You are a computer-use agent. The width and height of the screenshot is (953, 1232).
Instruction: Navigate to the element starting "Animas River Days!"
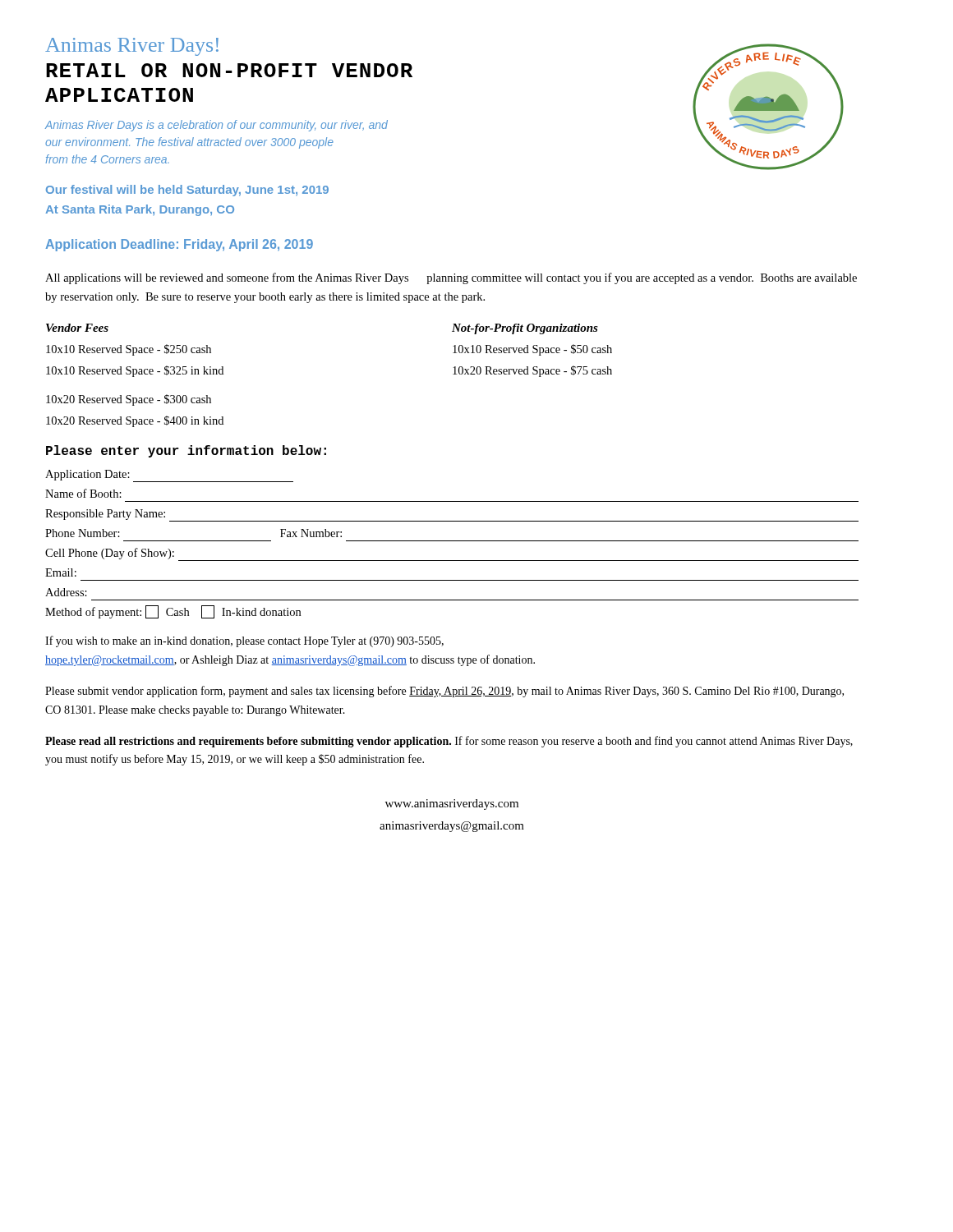click(x=133, y=45)
